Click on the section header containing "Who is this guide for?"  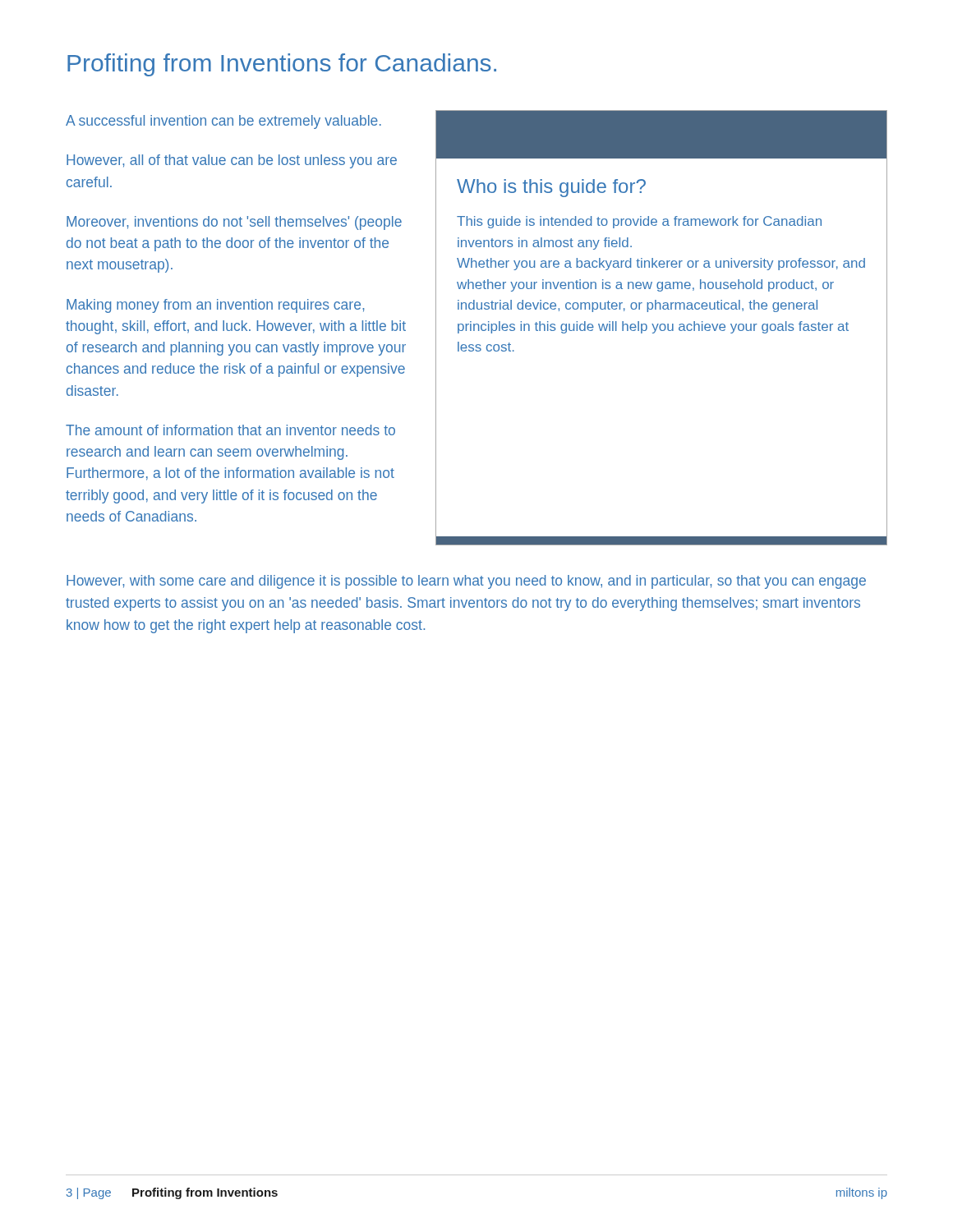point(551,188)
